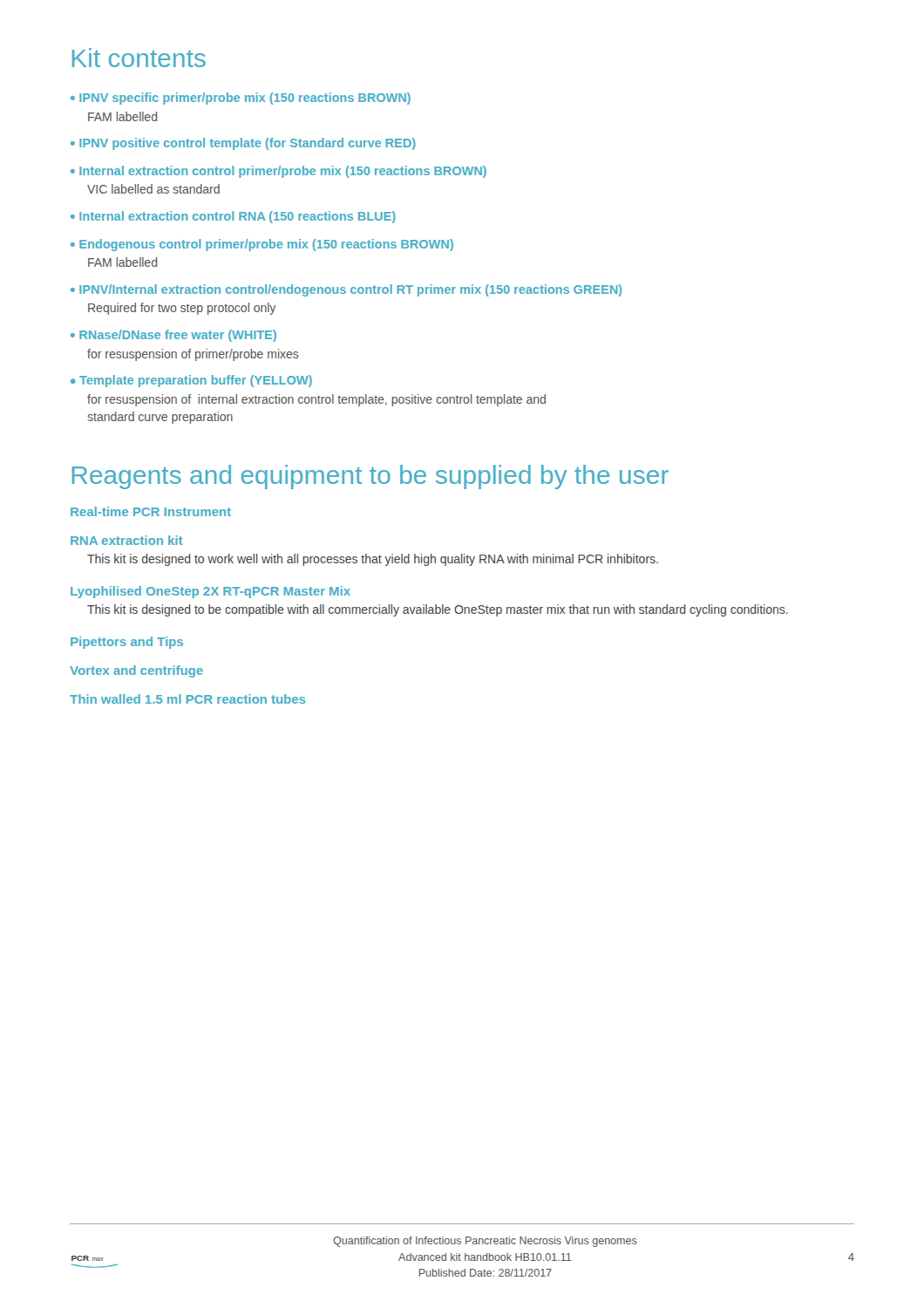Point to the block beginning "• IPNV specific primer/probe mix (150 reactions BROWN)"
Image resolution: width=924 pixels, height=1308 pixels.
click(241, 99)
